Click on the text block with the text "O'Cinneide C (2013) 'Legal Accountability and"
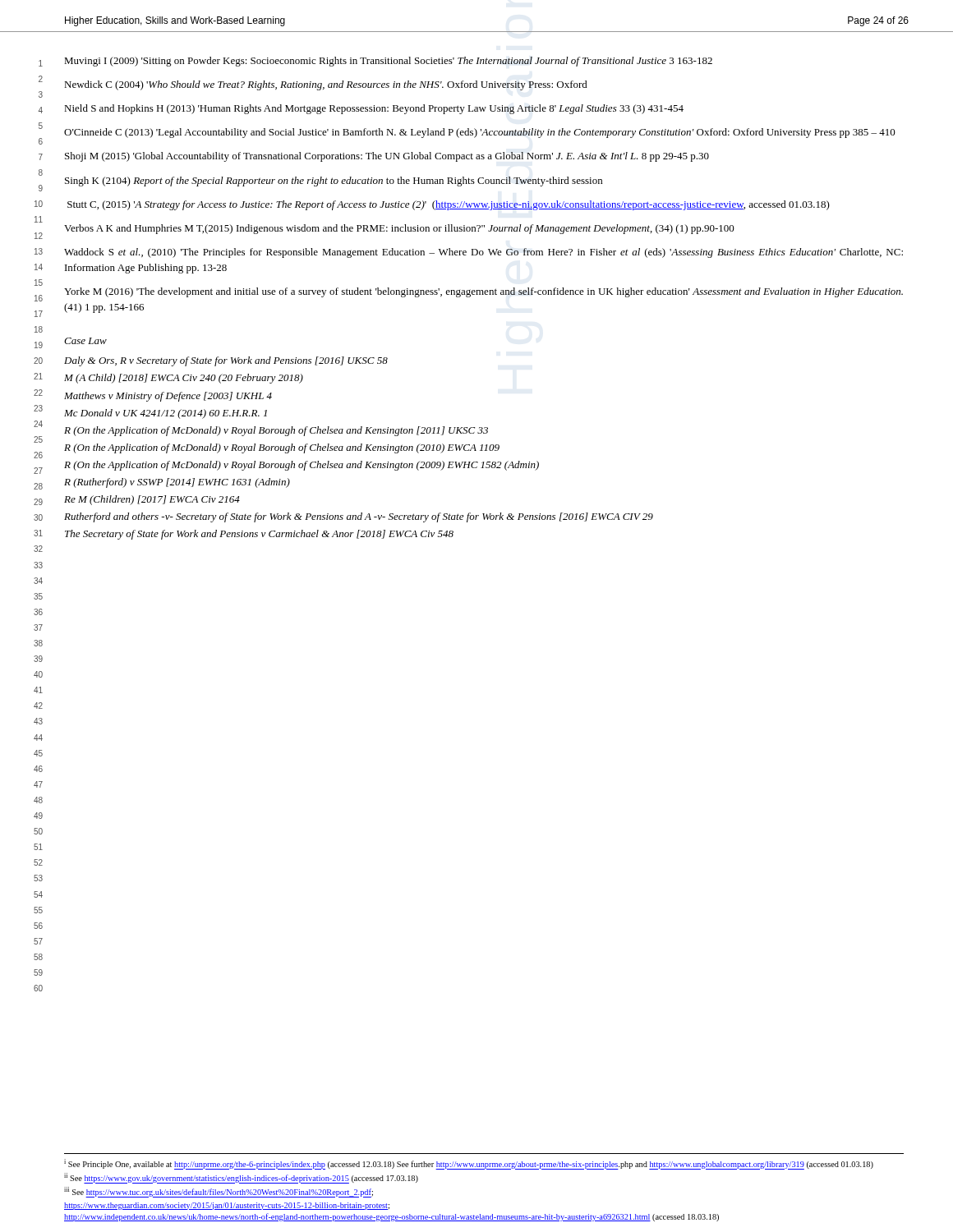The height and width of the screenshot is (1232, 953). (x=480, y=132)
